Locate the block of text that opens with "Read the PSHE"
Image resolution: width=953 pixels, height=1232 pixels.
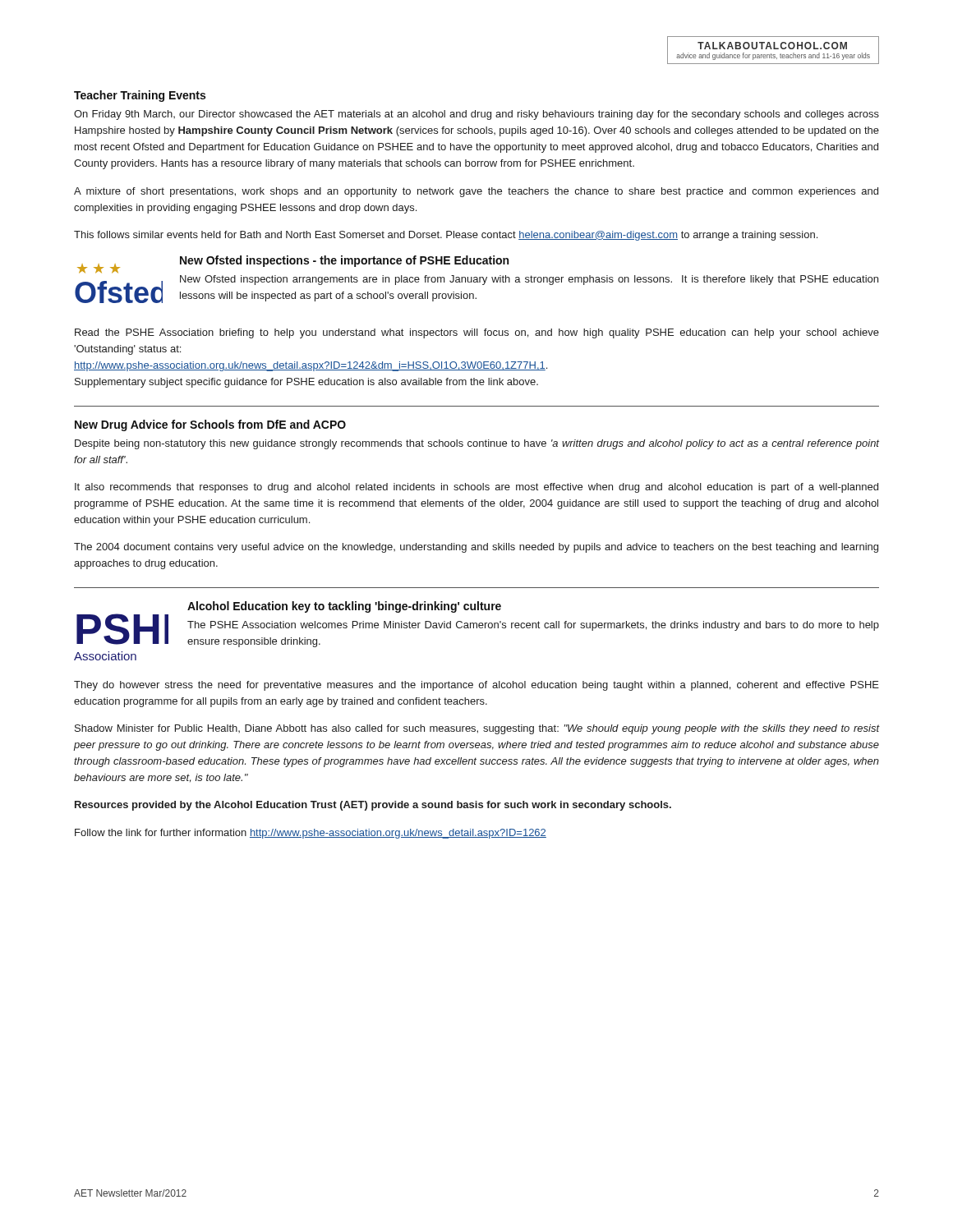click(x=476, y=357)
